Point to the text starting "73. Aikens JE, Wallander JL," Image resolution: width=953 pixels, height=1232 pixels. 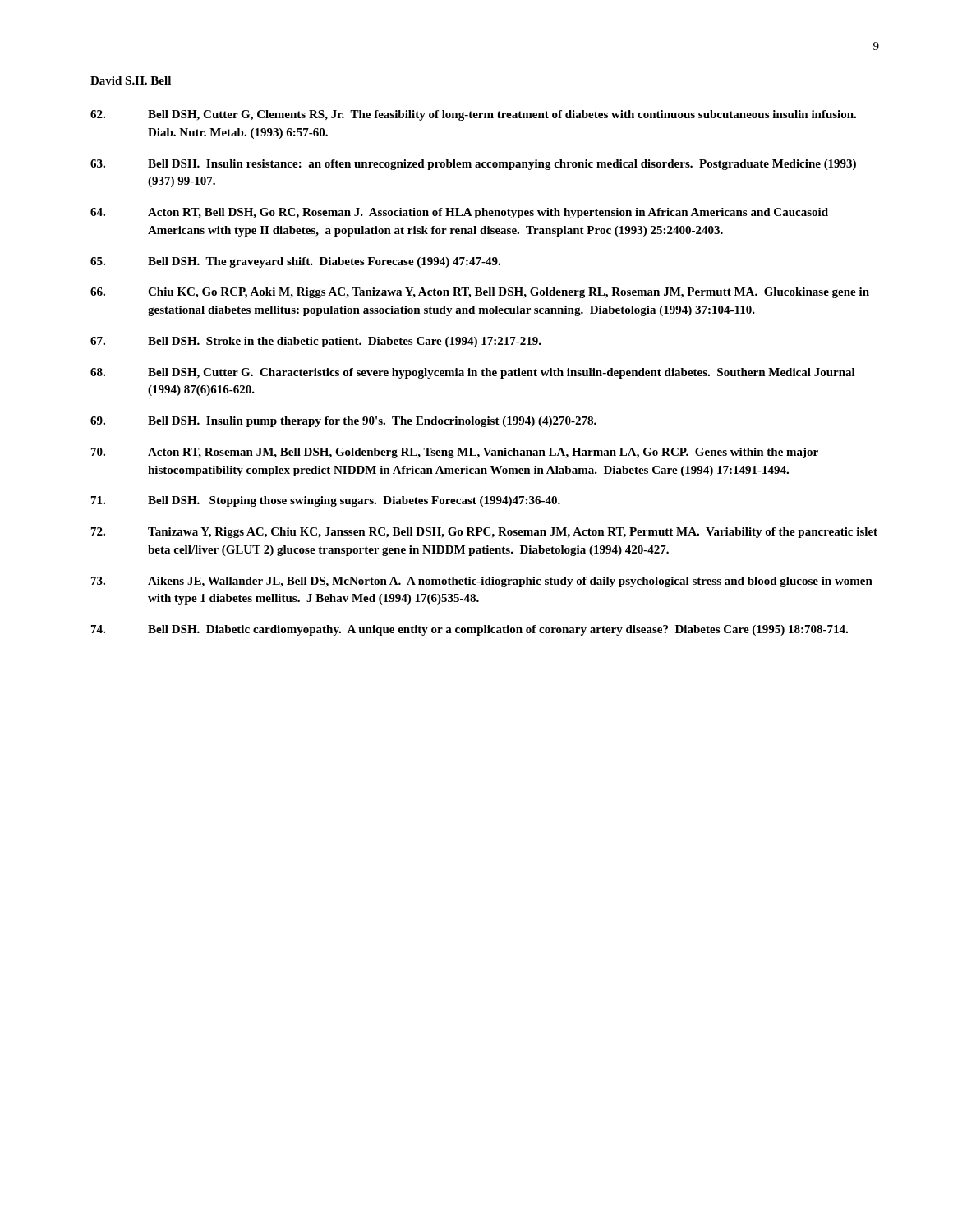tap(485, 590)
